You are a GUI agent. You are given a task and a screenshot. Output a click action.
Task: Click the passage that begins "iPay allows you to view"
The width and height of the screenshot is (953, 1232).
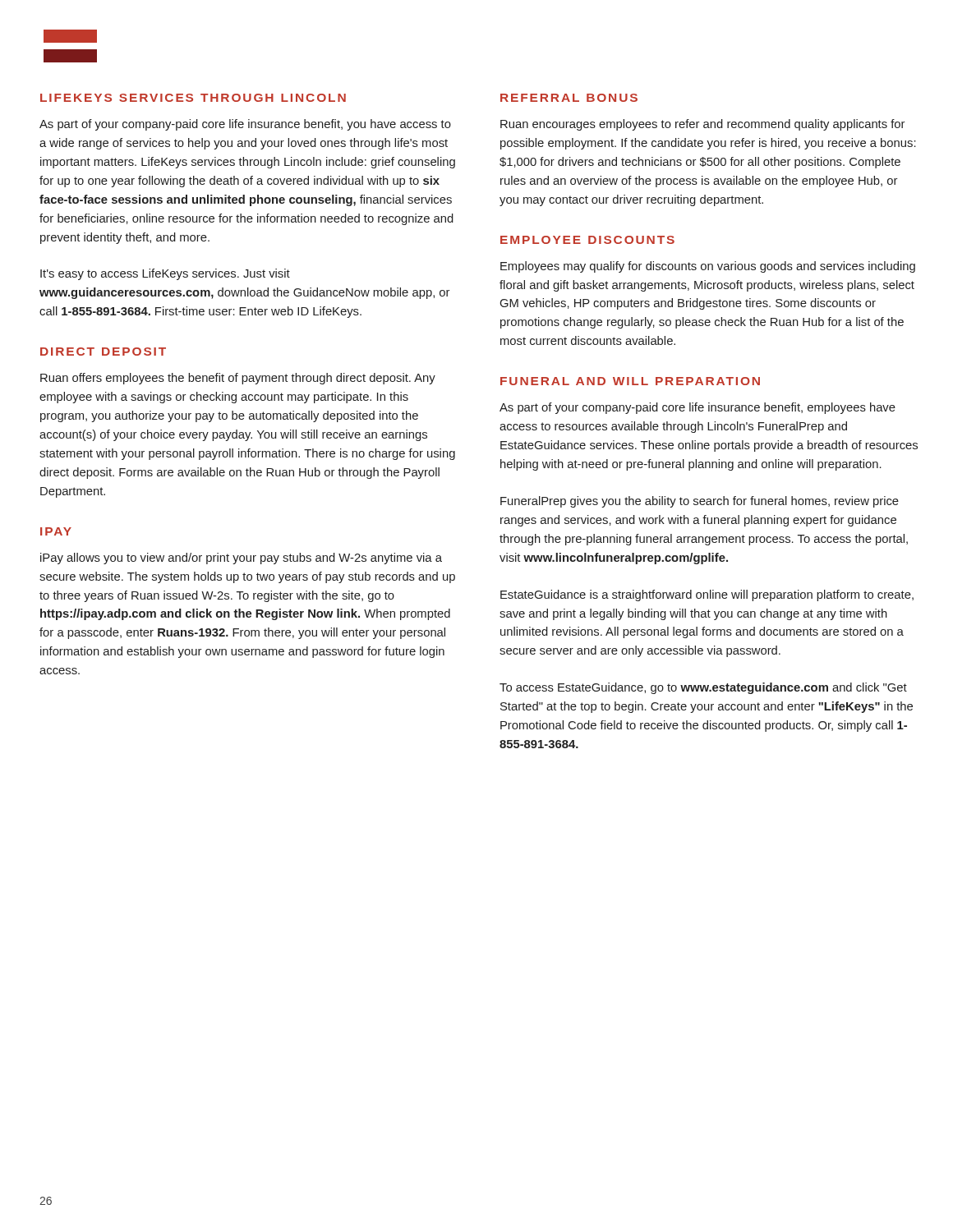coord(247,614)
